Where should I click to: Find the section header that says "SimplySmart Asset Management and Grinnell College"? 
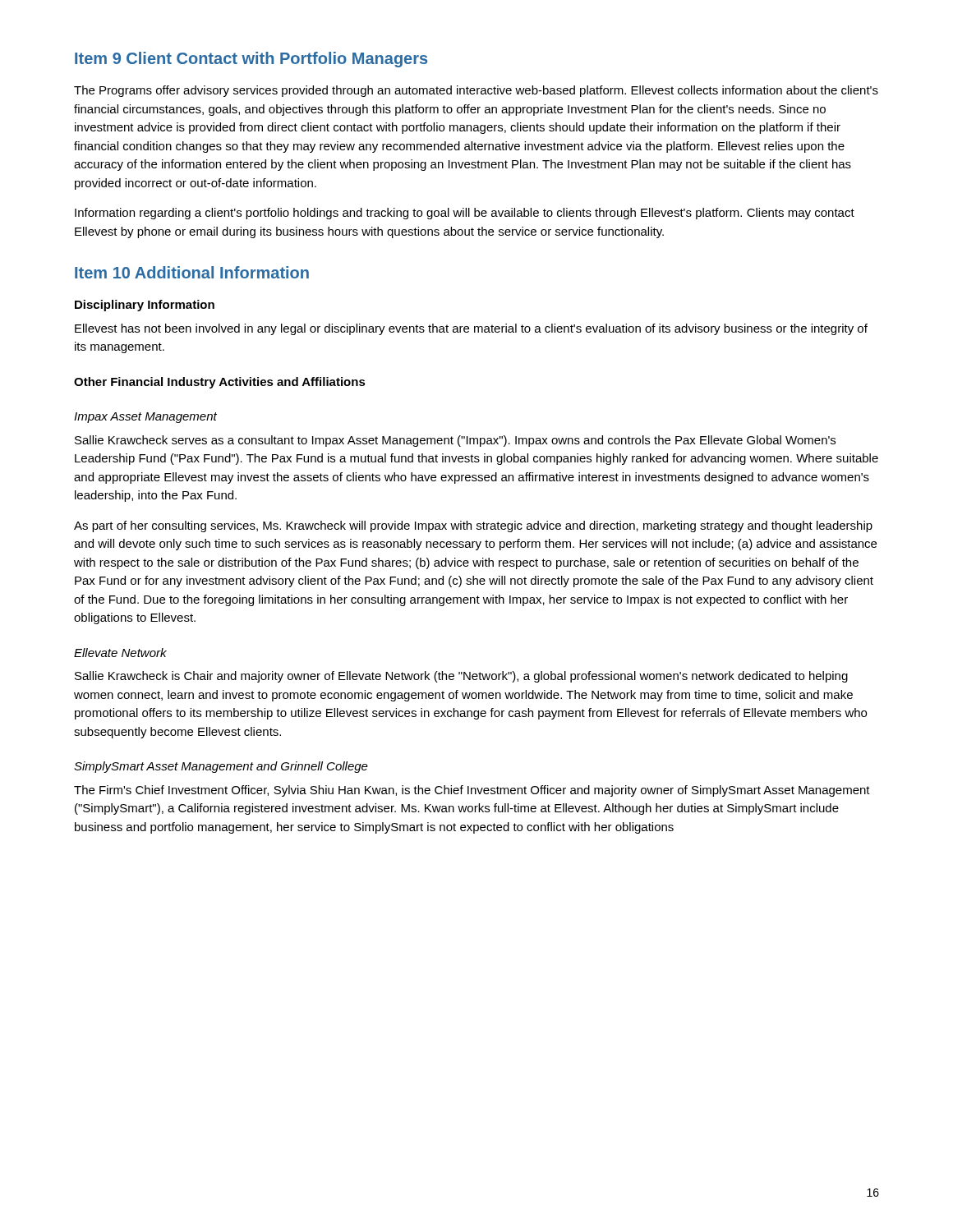pos(221,767)
